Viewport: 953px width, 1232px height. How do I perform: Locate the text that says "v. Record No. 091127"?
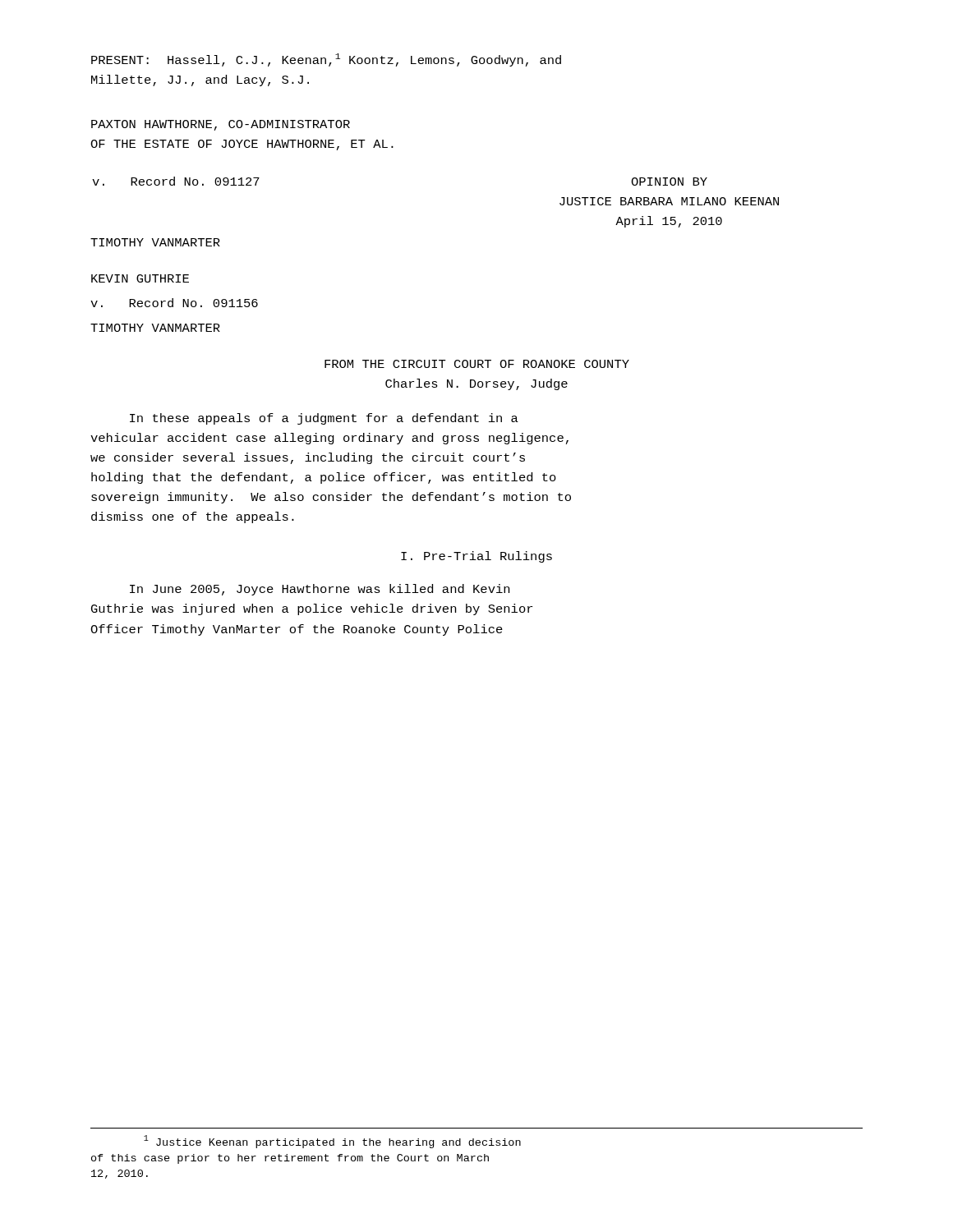coord(176,182)
